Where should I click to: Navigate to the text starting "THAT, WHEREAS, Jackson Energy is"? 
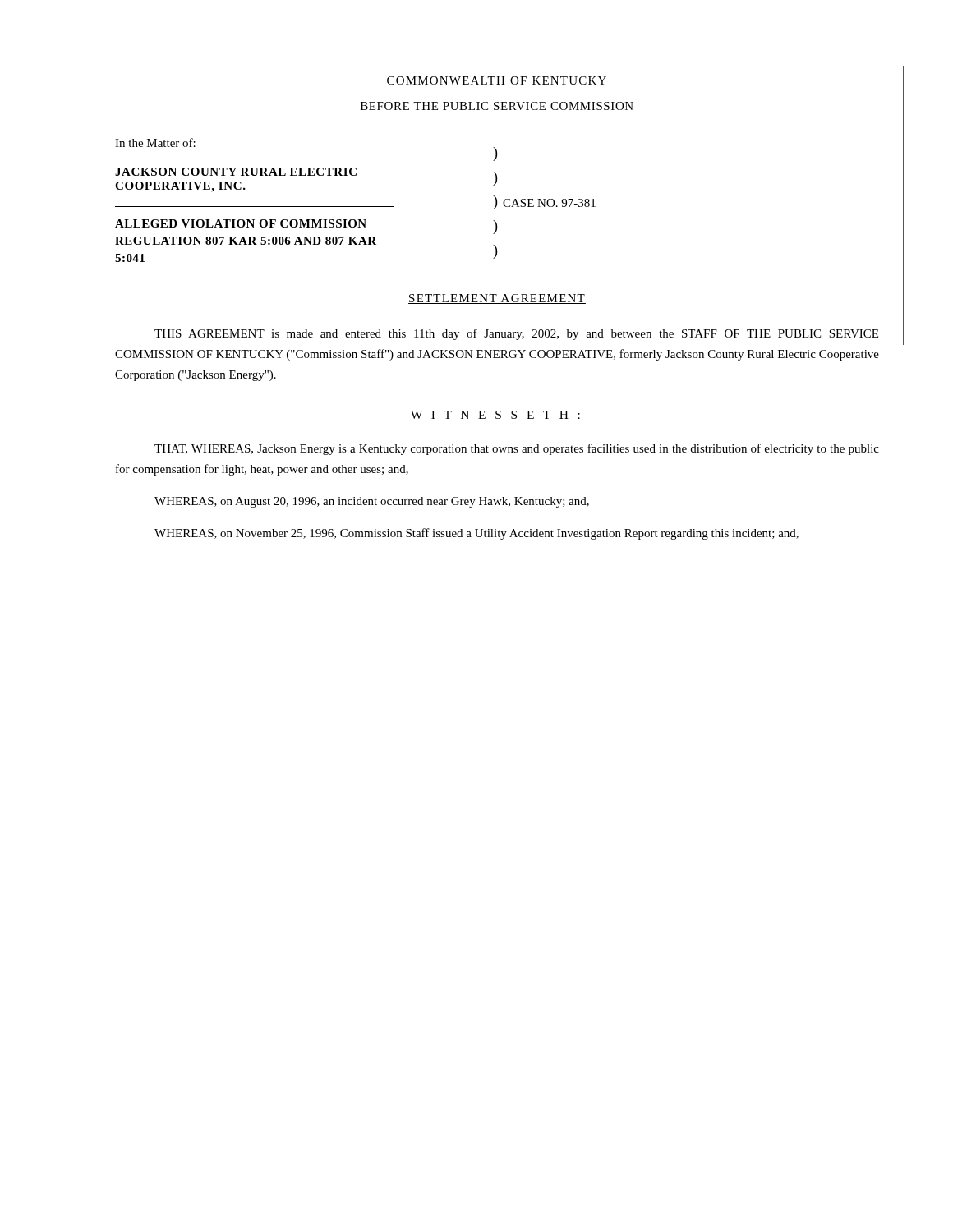coord(497,459)
